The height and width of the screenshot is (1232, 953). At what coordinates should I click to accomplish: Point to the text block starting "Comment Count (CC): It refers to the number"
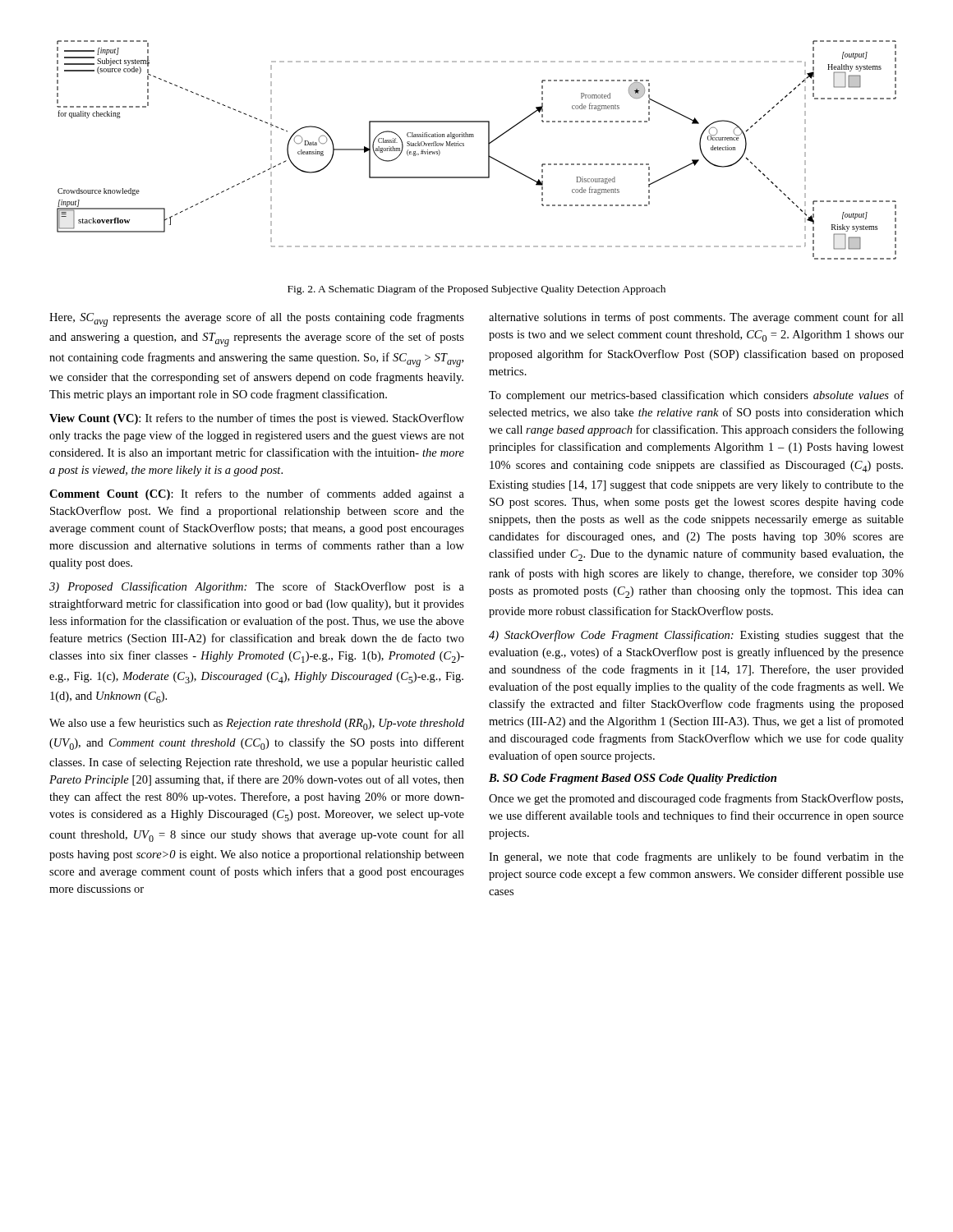click(x=257, y=529)
